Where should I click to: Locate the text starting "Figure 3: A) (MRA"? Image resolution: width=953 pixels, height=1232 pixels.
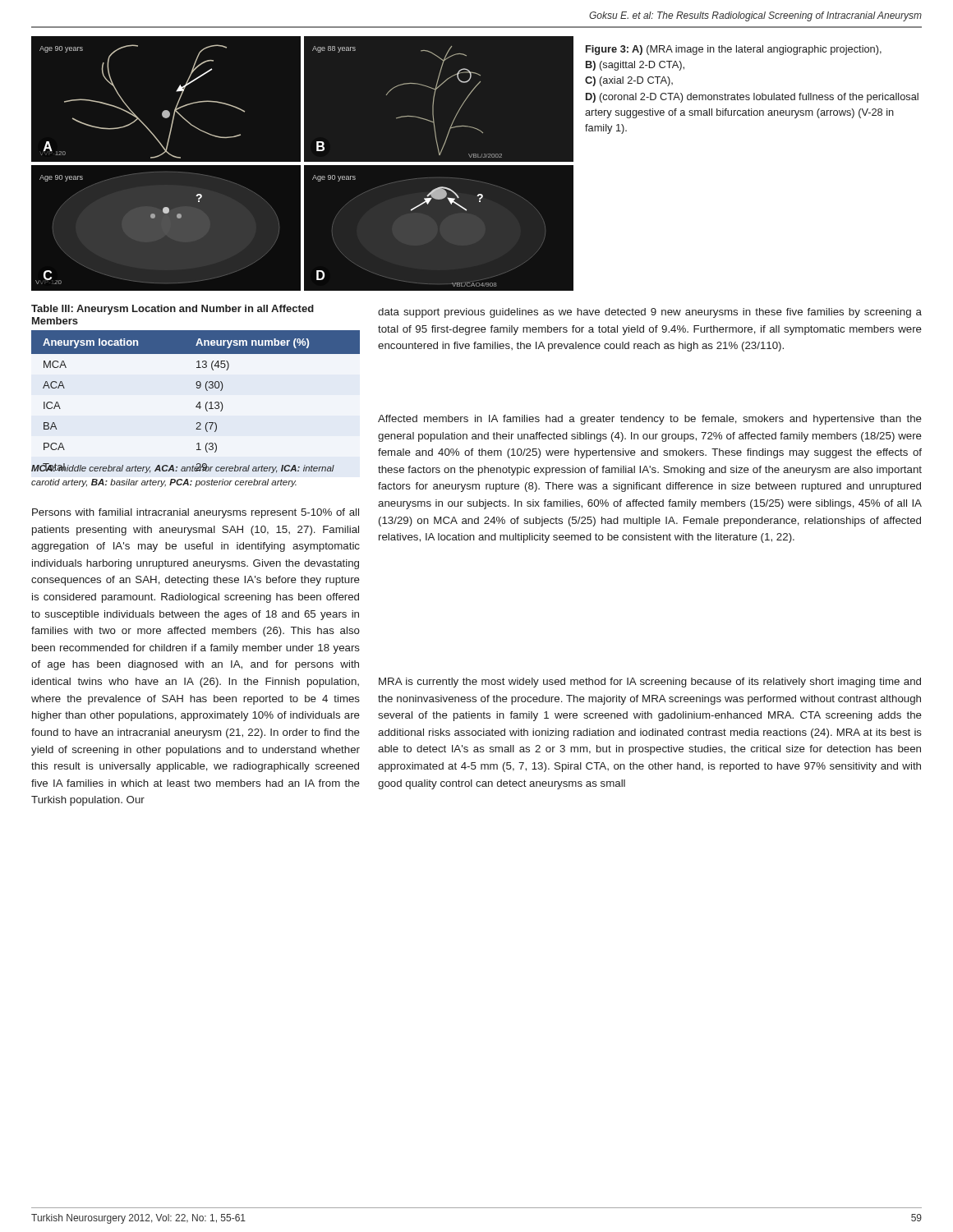[752, 88]
